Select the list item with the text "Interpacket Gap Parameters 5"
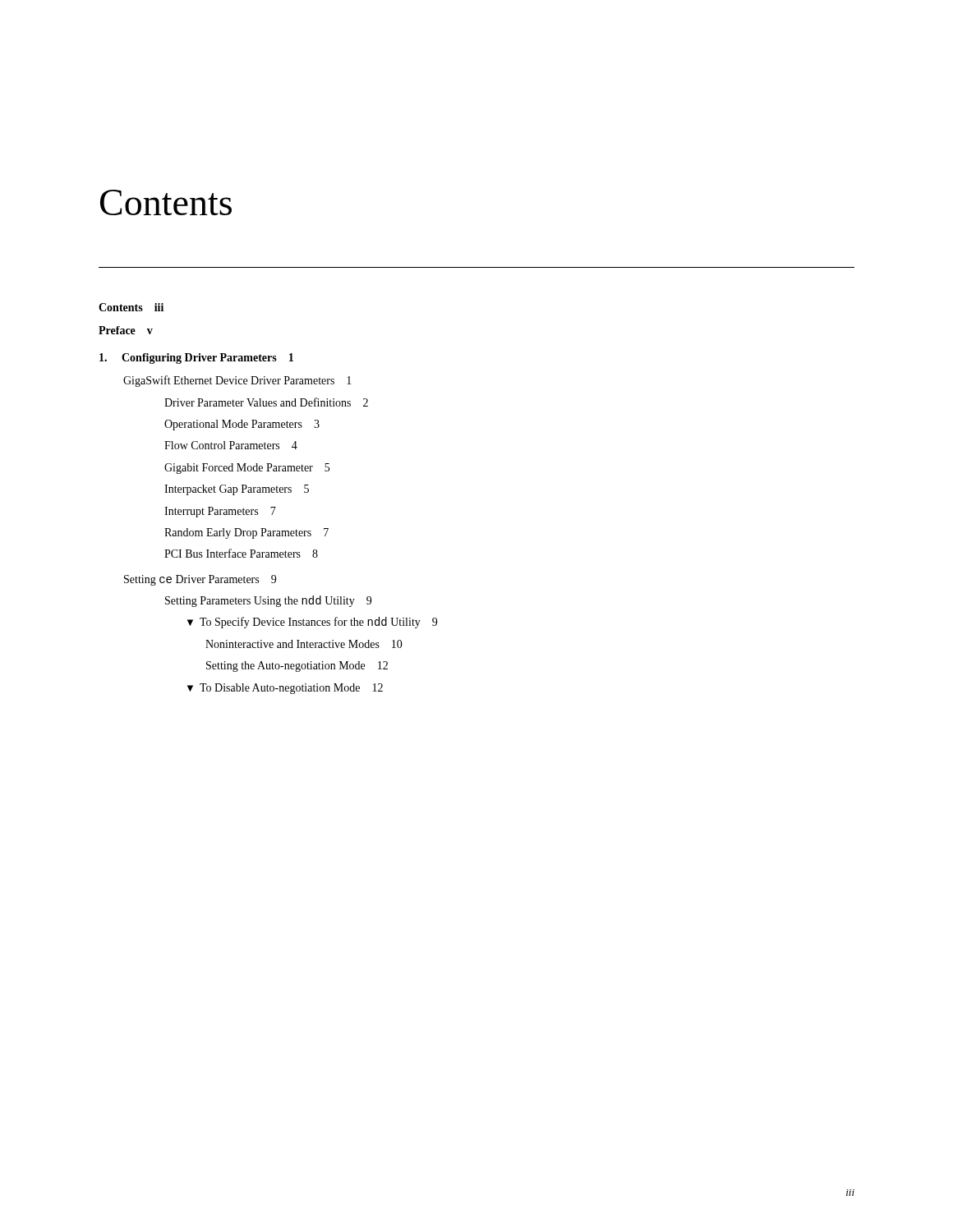The image size is (953, 1232). click(237, 489)
